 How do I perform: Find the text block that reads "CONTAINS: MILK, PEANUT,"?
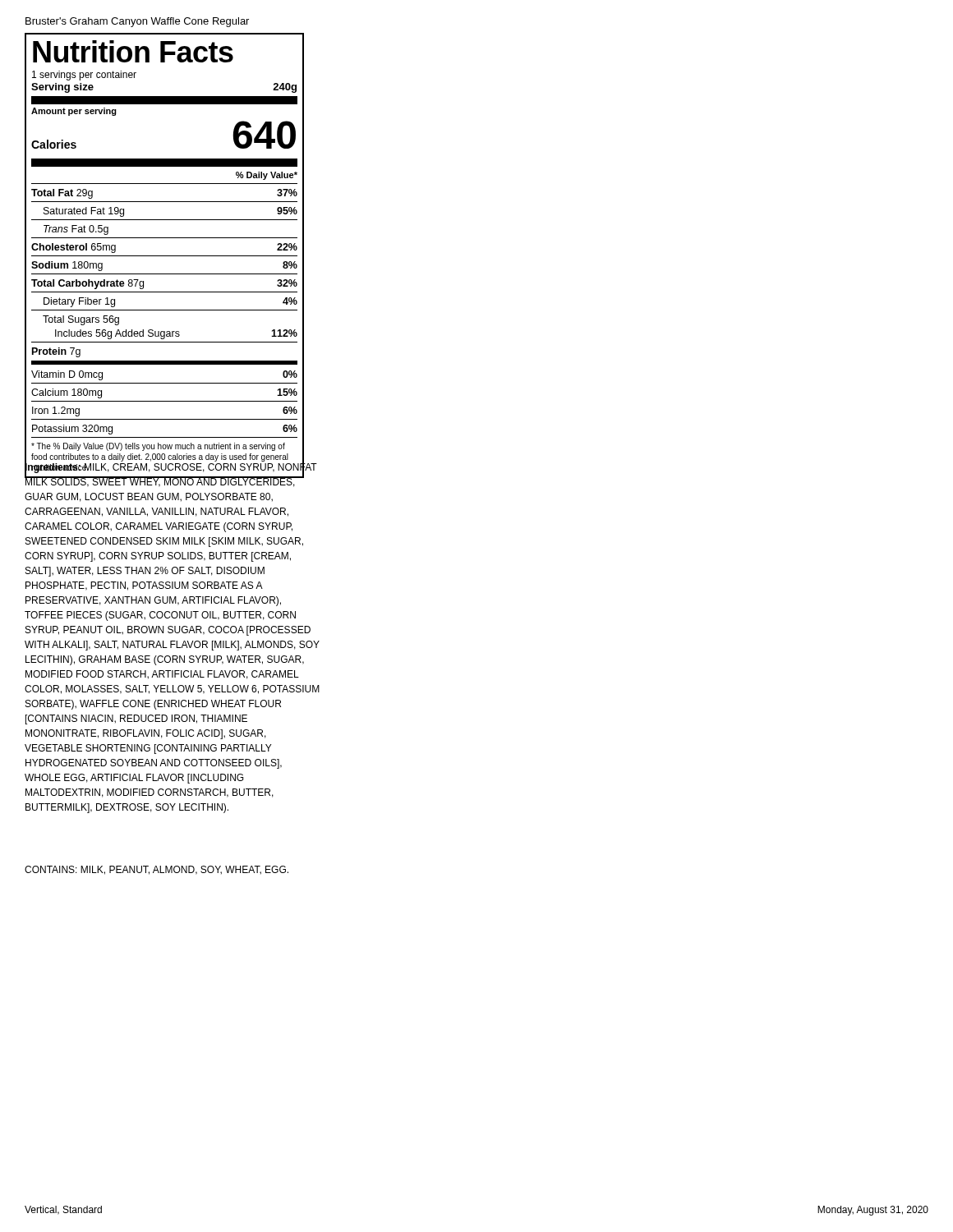157,870
